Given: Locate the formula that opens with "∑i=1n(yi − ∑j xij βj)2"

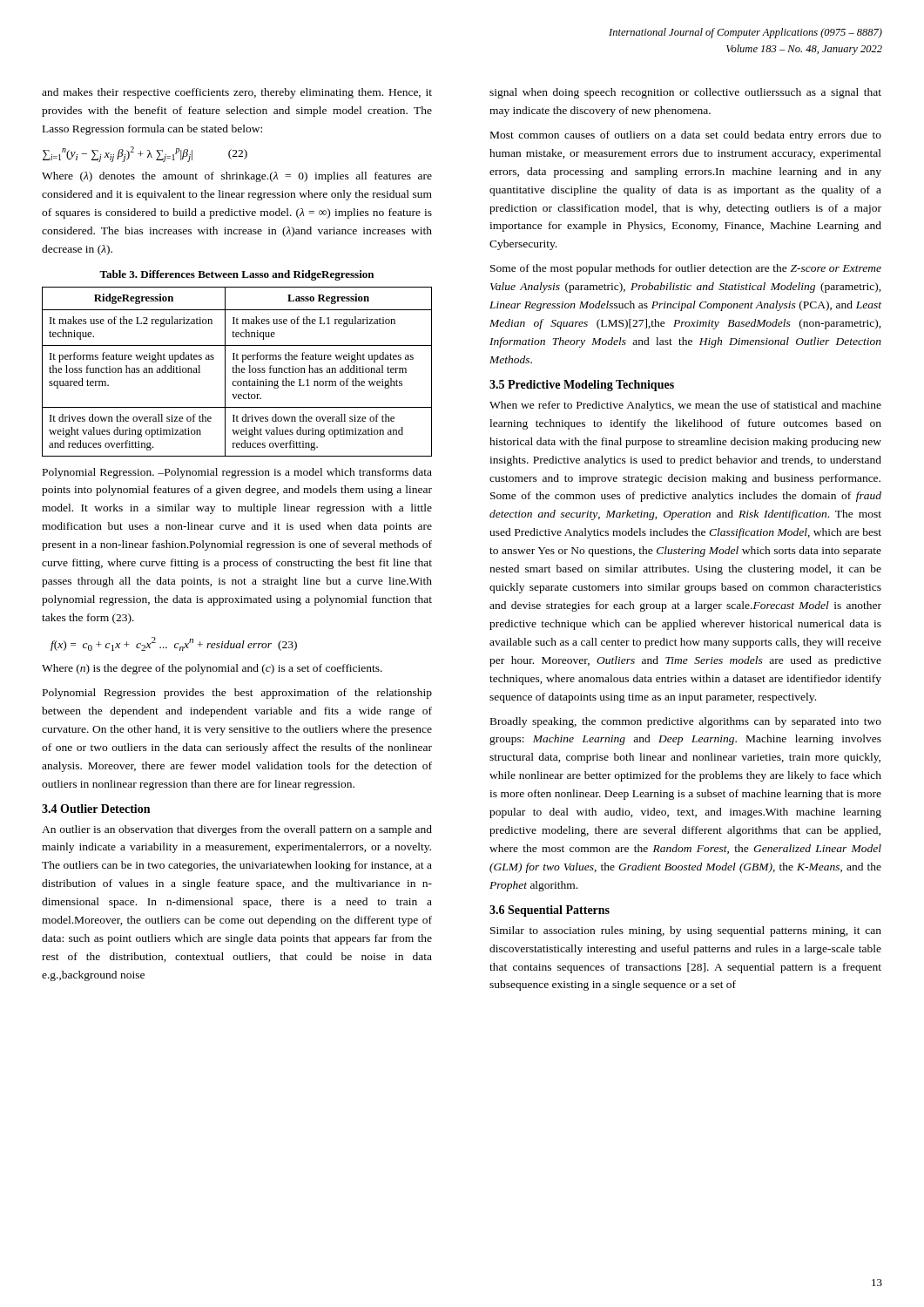Looking at the screenshot, I should coord(145,153).
